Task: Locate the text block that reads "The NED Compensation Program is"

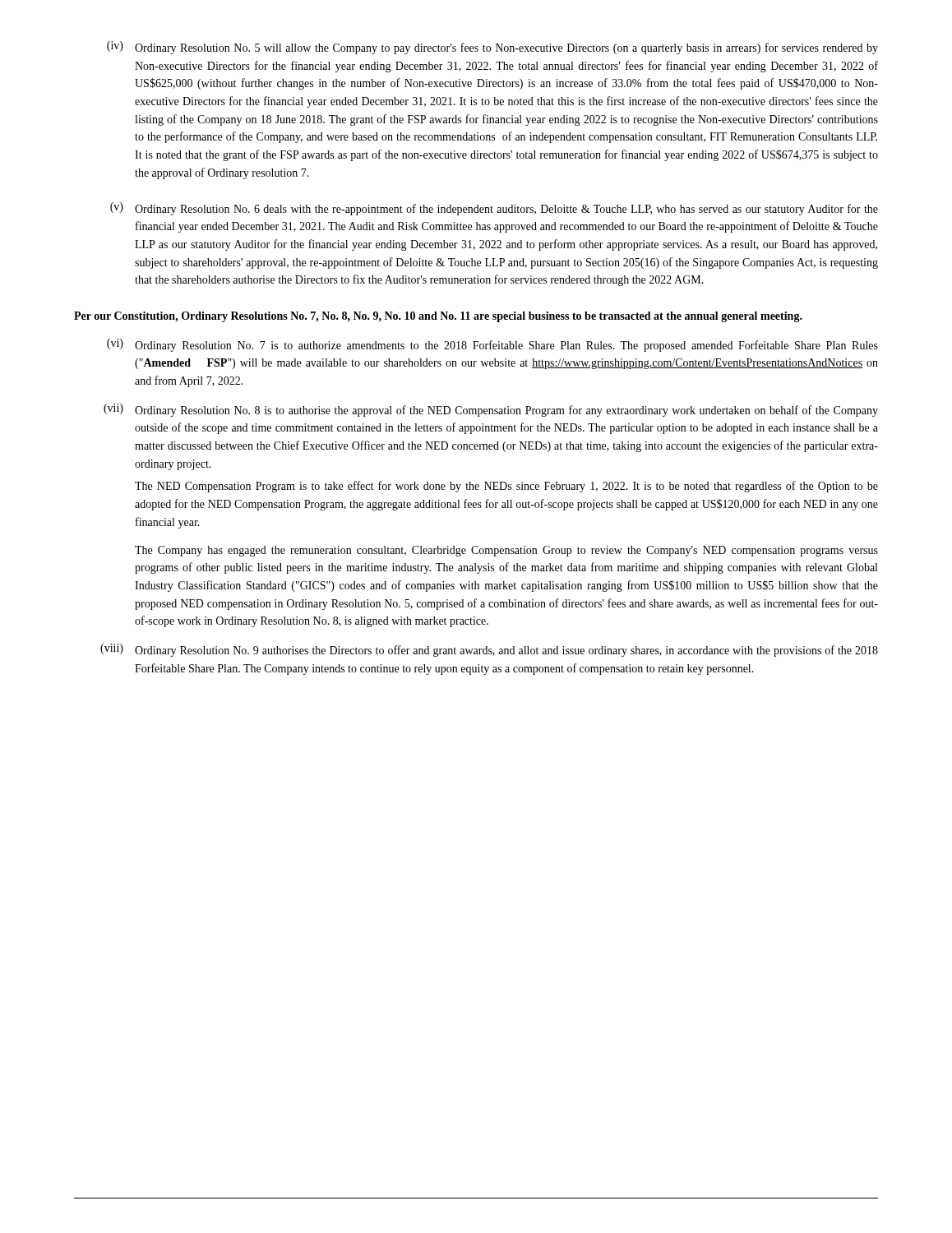Action: [506, 504]
